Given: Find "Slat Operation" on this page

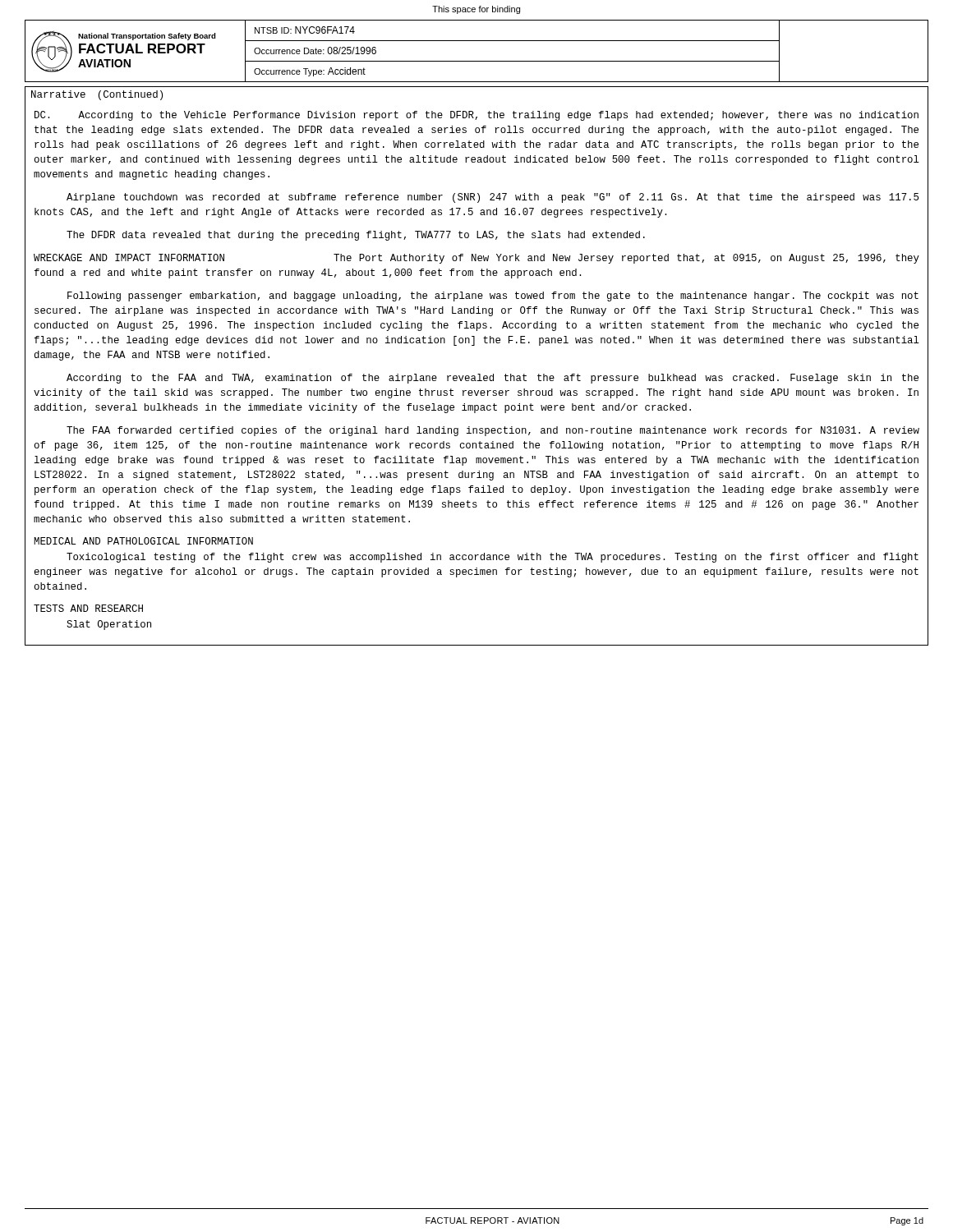Looking at the screenshot, I should pos(109,625).
